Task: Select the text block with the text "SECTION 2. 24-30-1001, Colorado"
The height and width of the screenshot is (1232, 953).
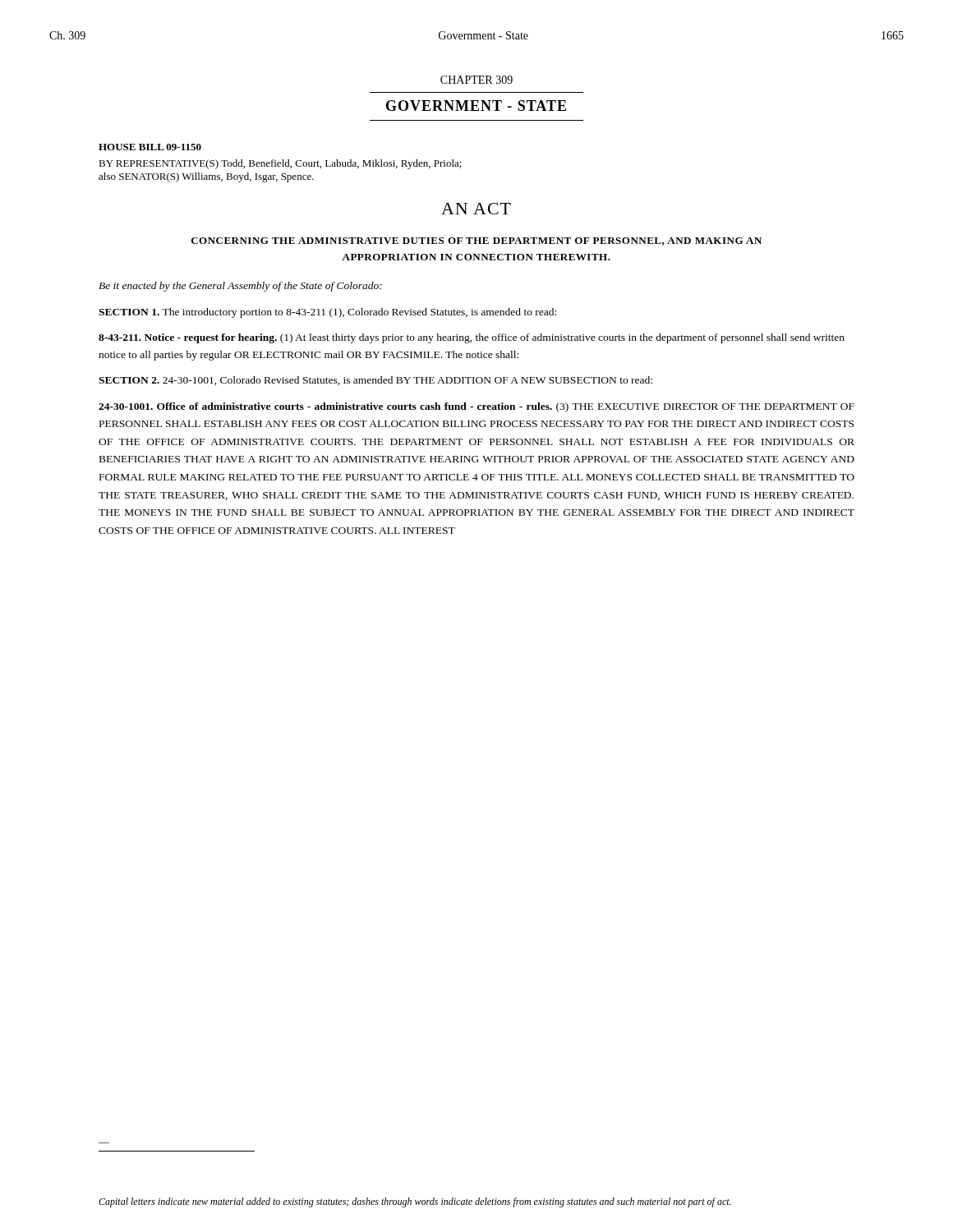Action: pos(376,380)
